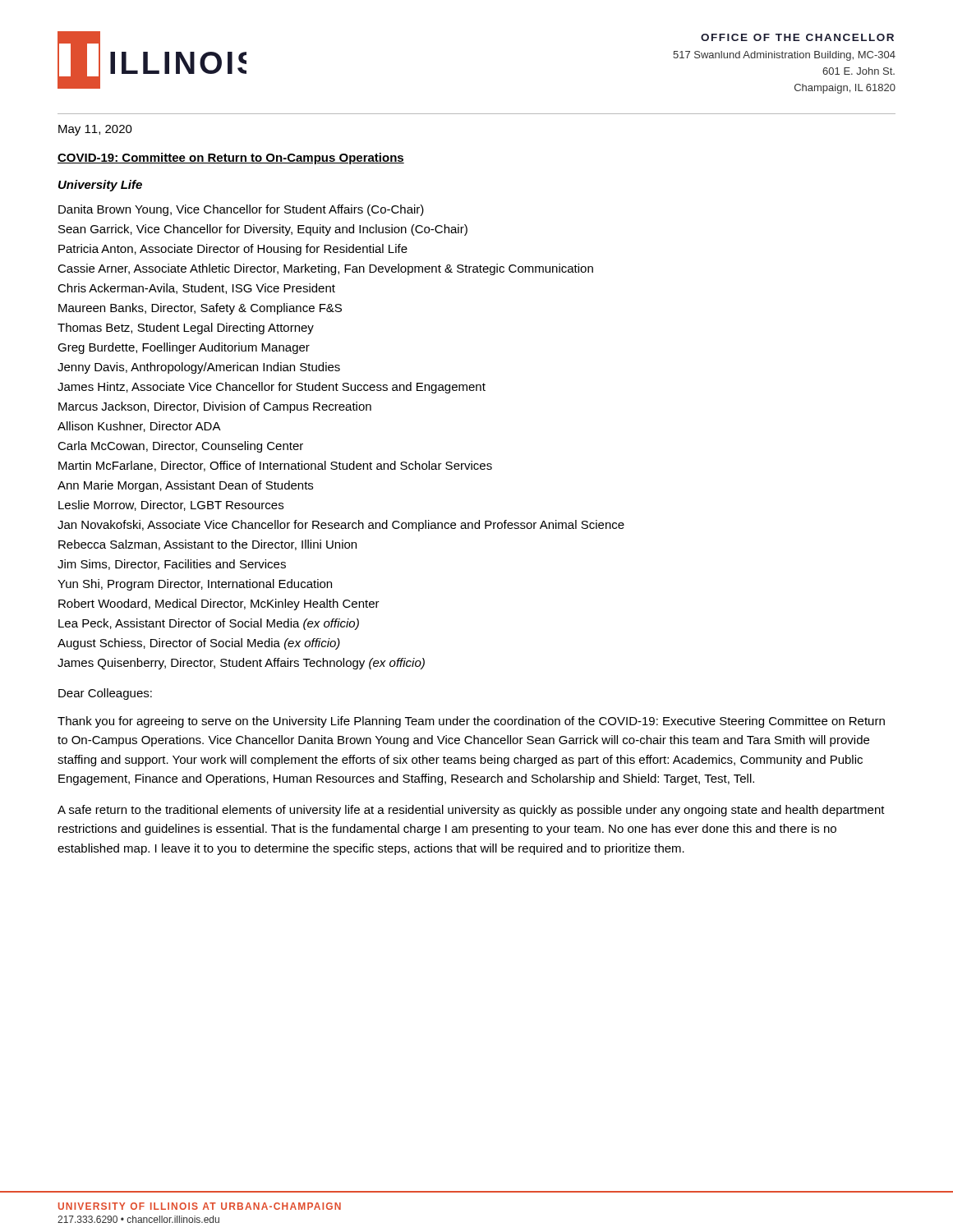953x1232 pixels.
Task: Point to the element starting "Rebecca Salzman, Assistant to"
Action: click(x=207, y=544)
